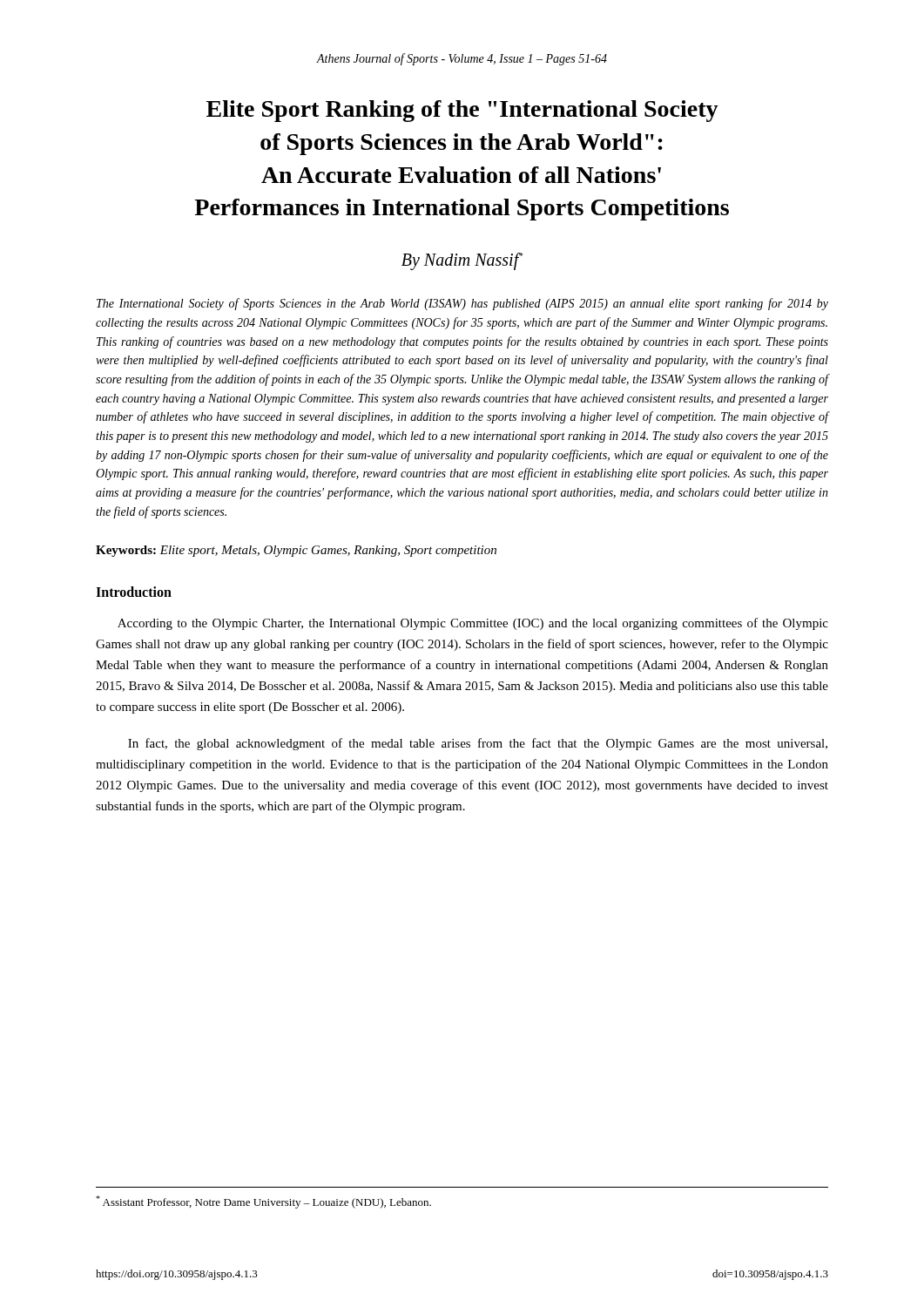
Task: Select the footnote with the text "Assistant Professor, Notre Dame University – Louaize"
Action: (264, 1202)
